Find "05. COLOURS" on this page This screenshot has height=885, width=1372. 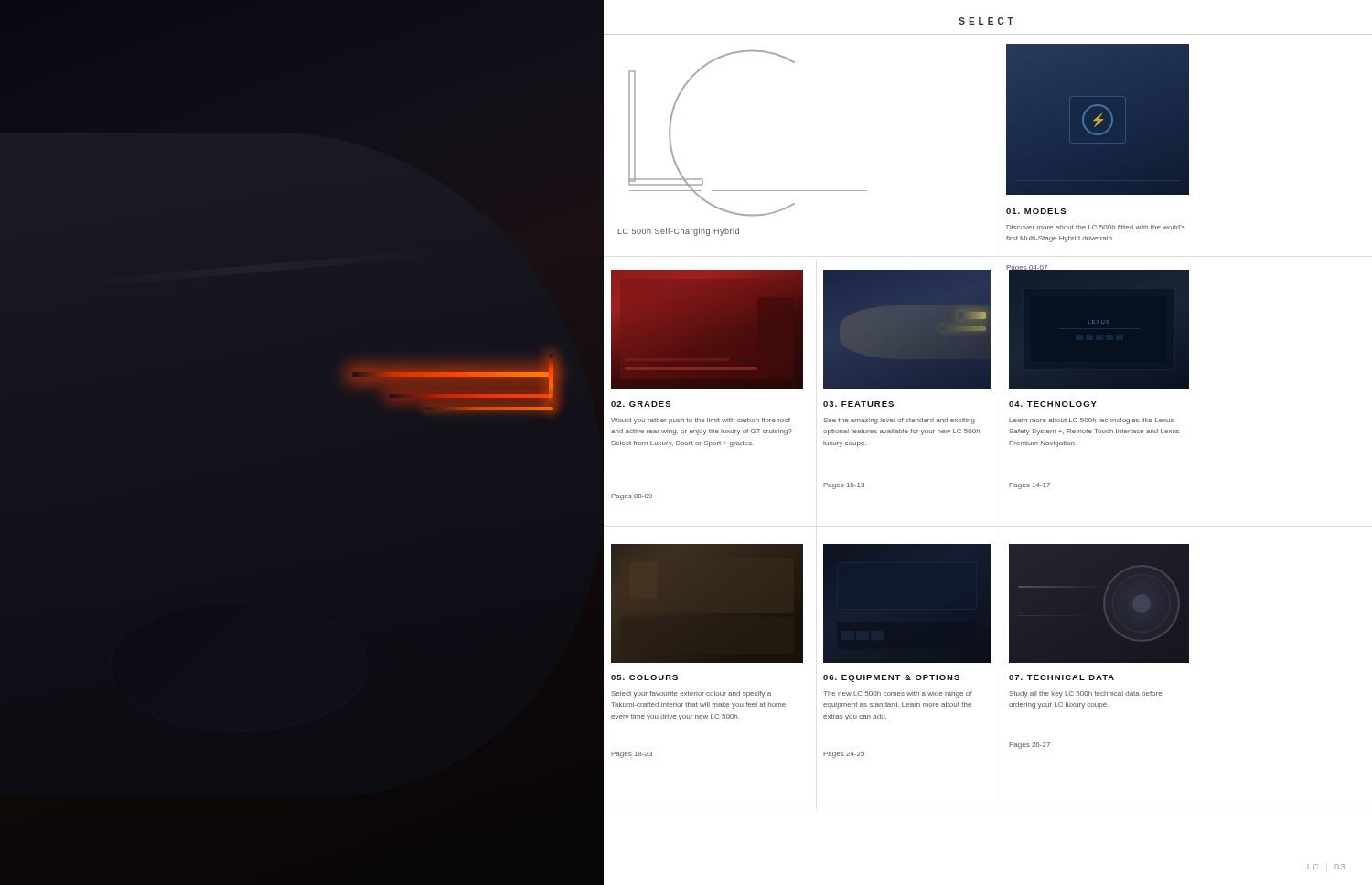pos(645,677)
